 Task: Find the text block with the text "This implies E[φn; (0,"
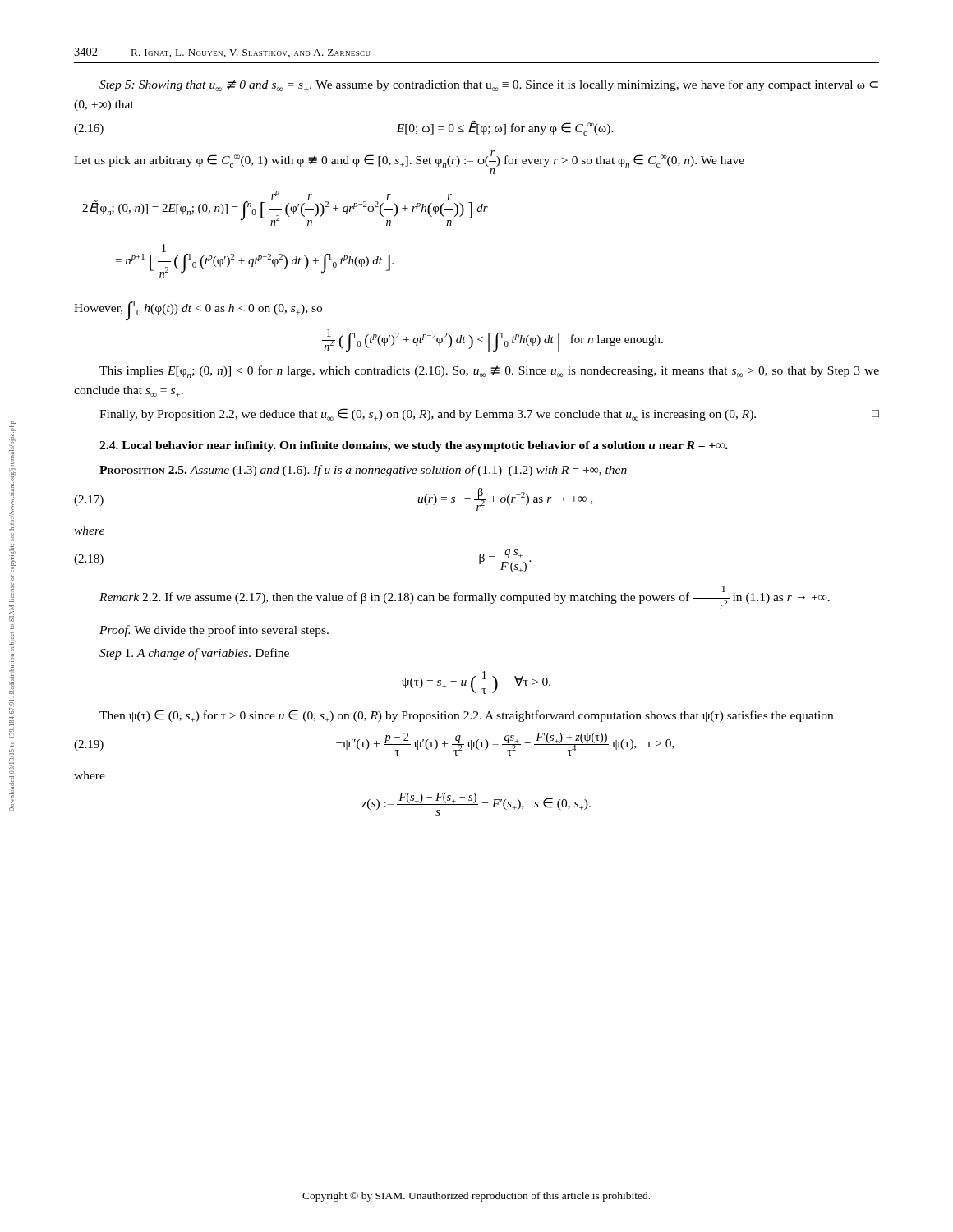coord(489,372)
